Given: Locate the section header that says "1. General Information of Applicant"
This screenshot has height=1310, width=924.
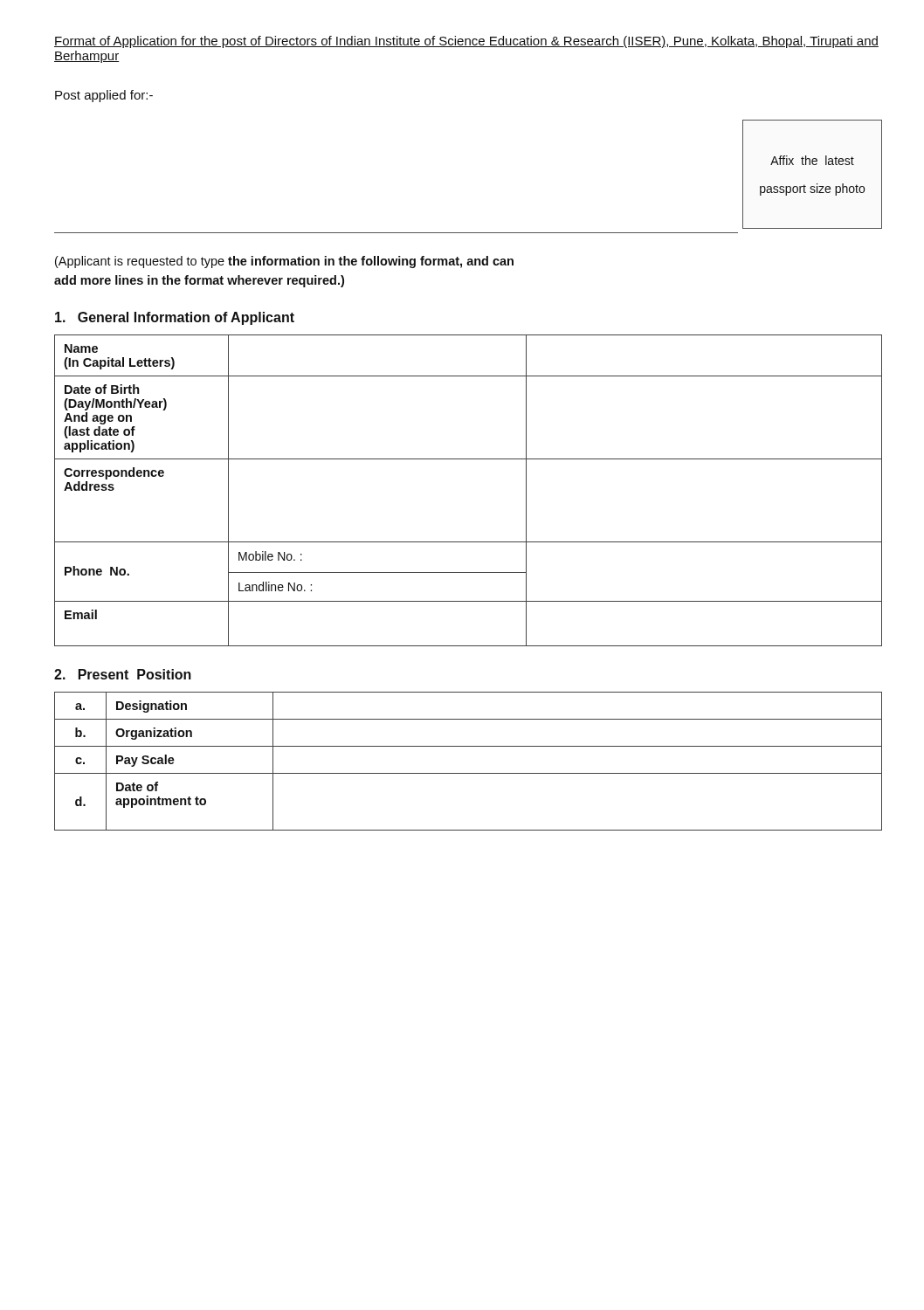Looking at the screenshot, I should (174, 317).
